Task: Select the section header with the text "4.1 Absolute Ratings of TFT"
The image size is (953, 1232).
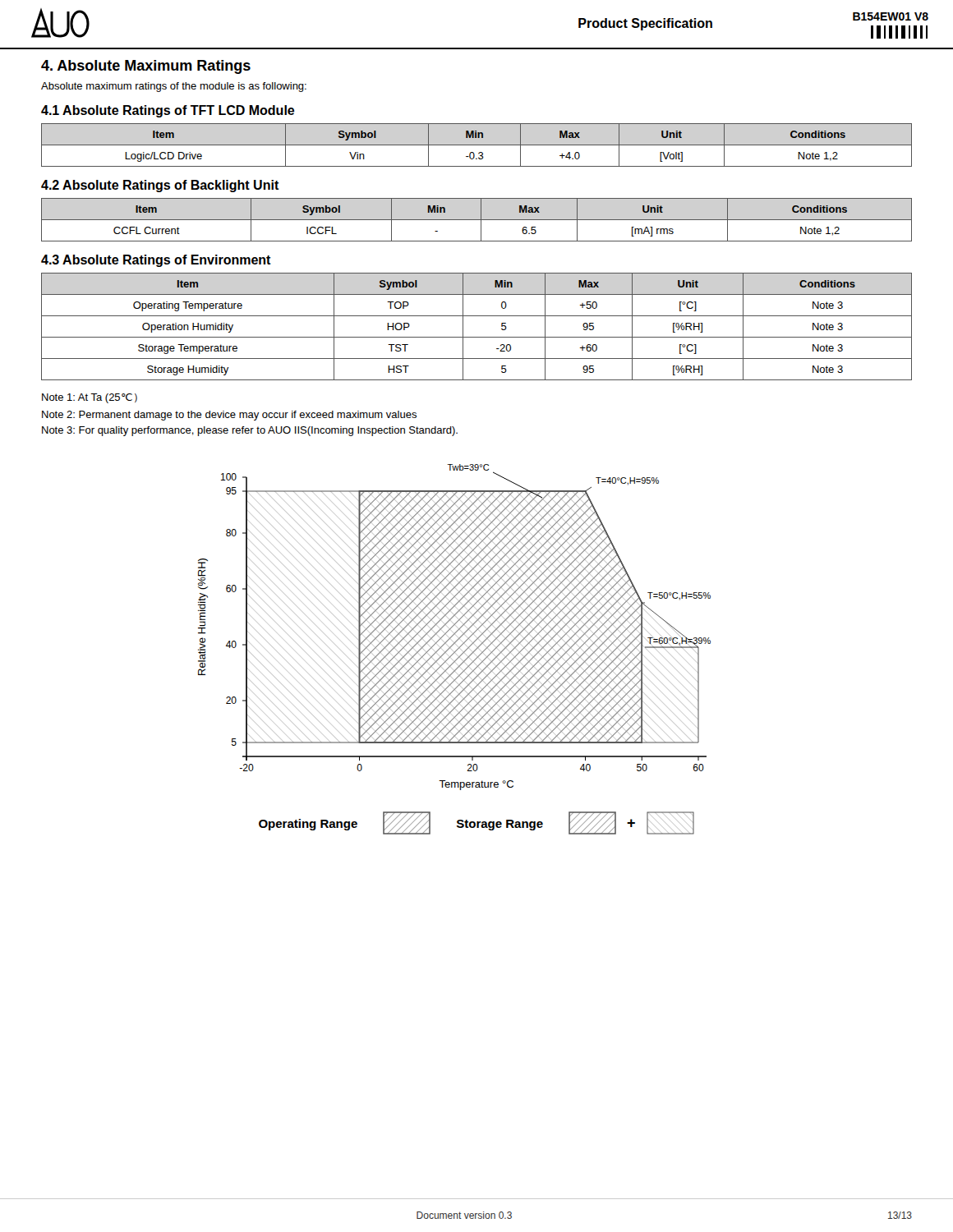Action: (x=168, y=110)
